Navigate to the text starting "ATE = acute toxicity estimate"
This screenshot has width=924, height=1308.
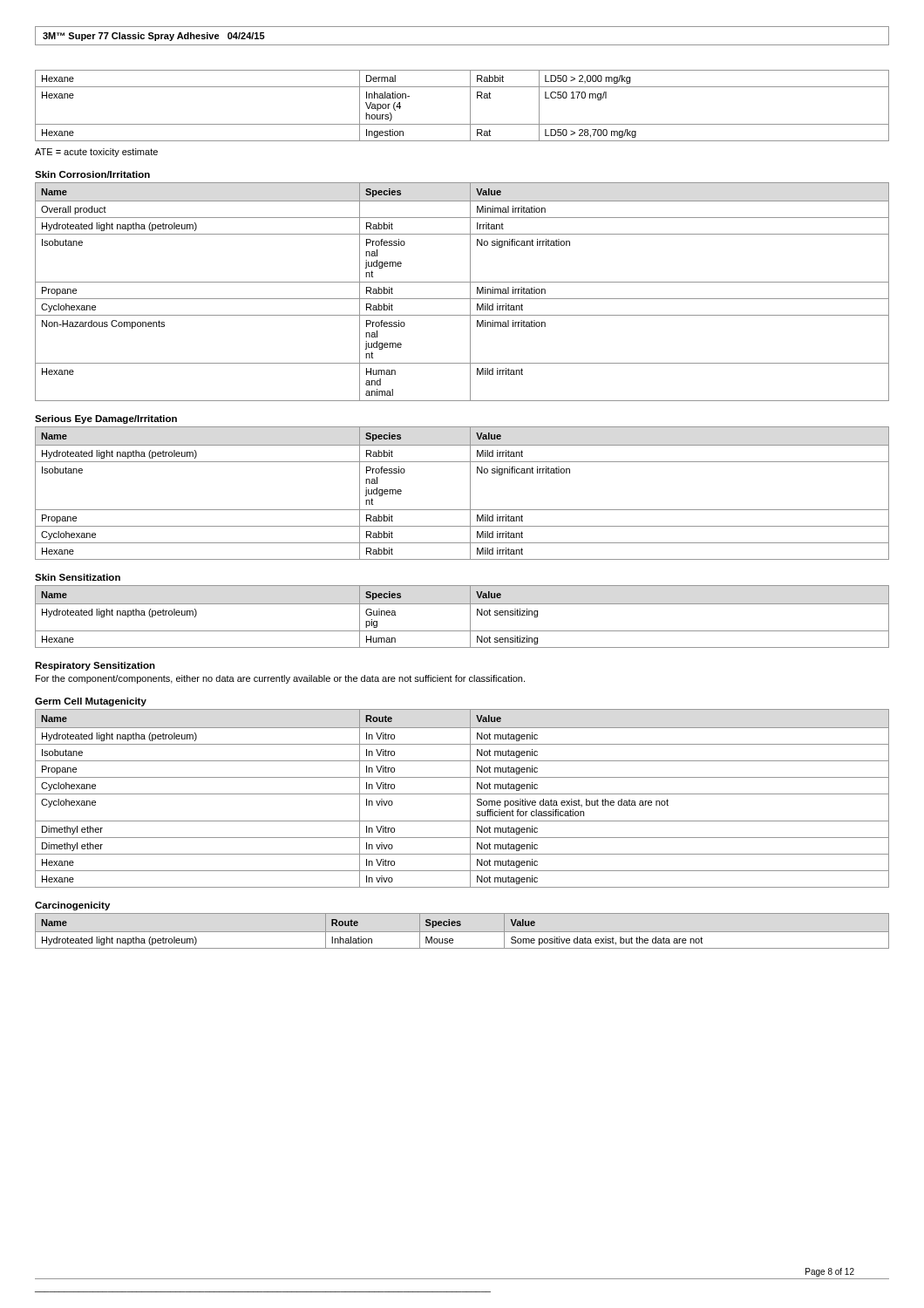(x=96, y=152)
